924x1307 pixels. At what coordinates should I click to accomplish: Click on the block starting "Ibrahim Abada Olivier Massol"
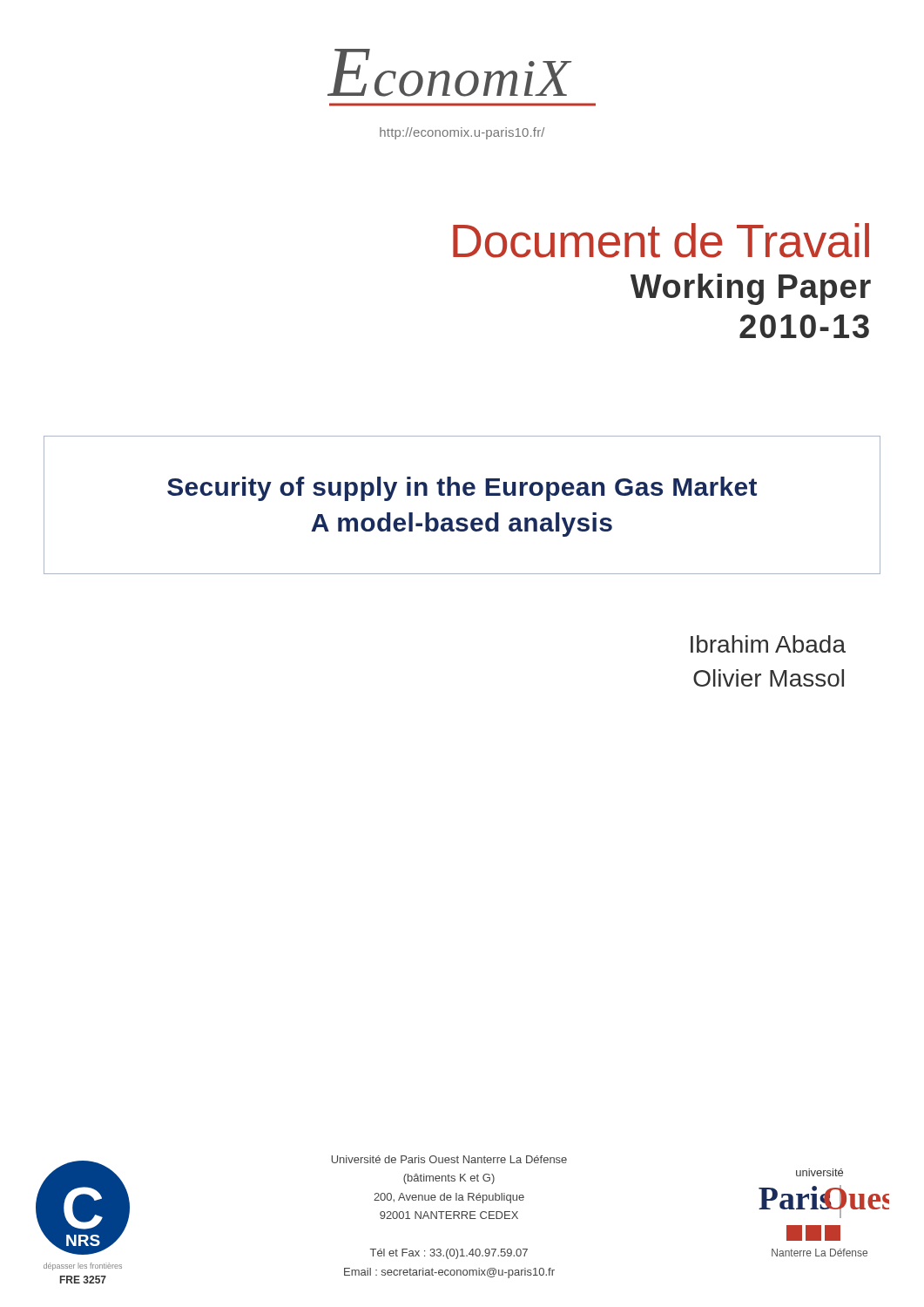click(x=768, y=644)
